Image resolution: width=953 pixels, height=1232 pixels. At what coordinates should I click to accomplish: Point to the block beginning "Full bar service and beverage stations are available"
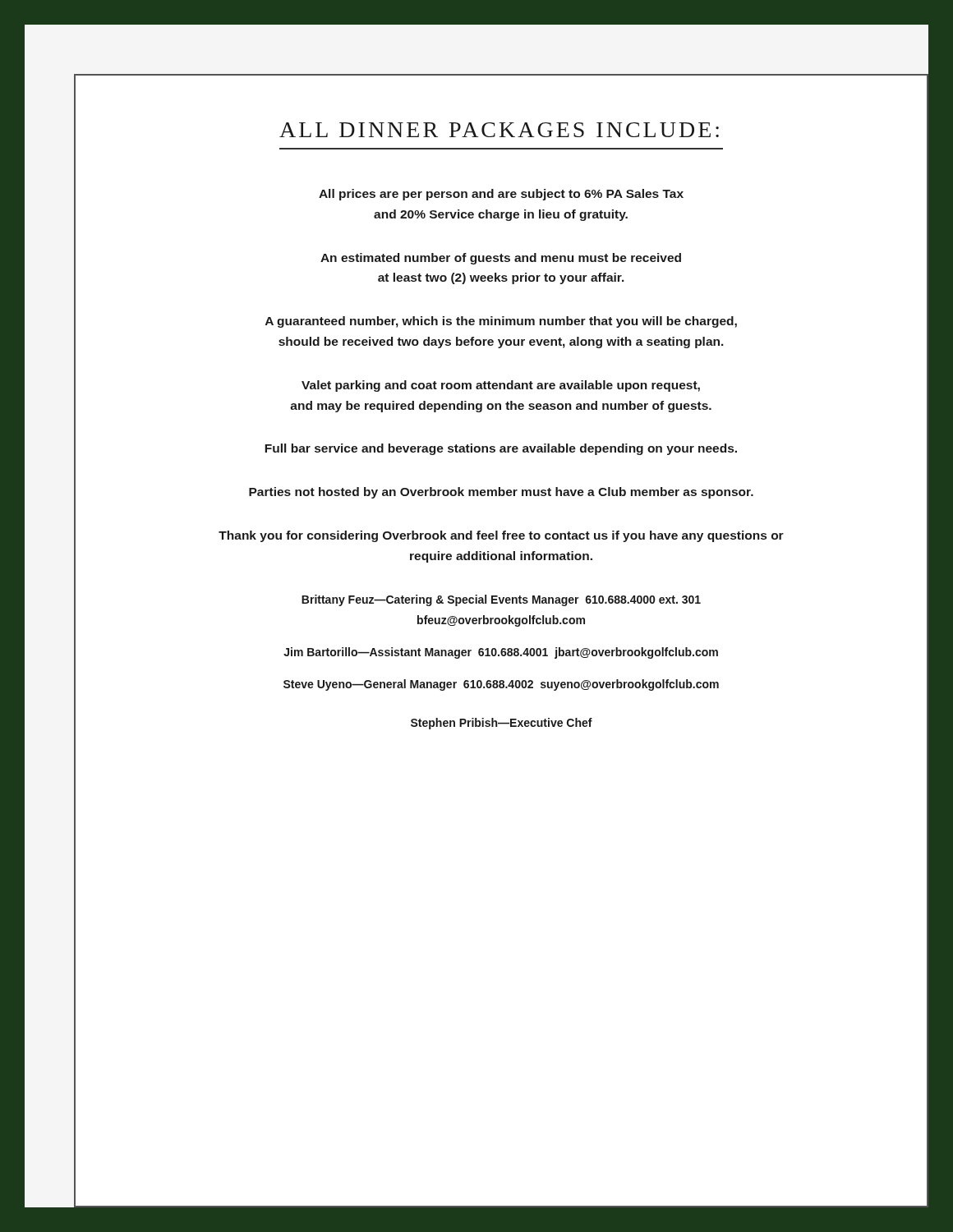coord(501,448)
